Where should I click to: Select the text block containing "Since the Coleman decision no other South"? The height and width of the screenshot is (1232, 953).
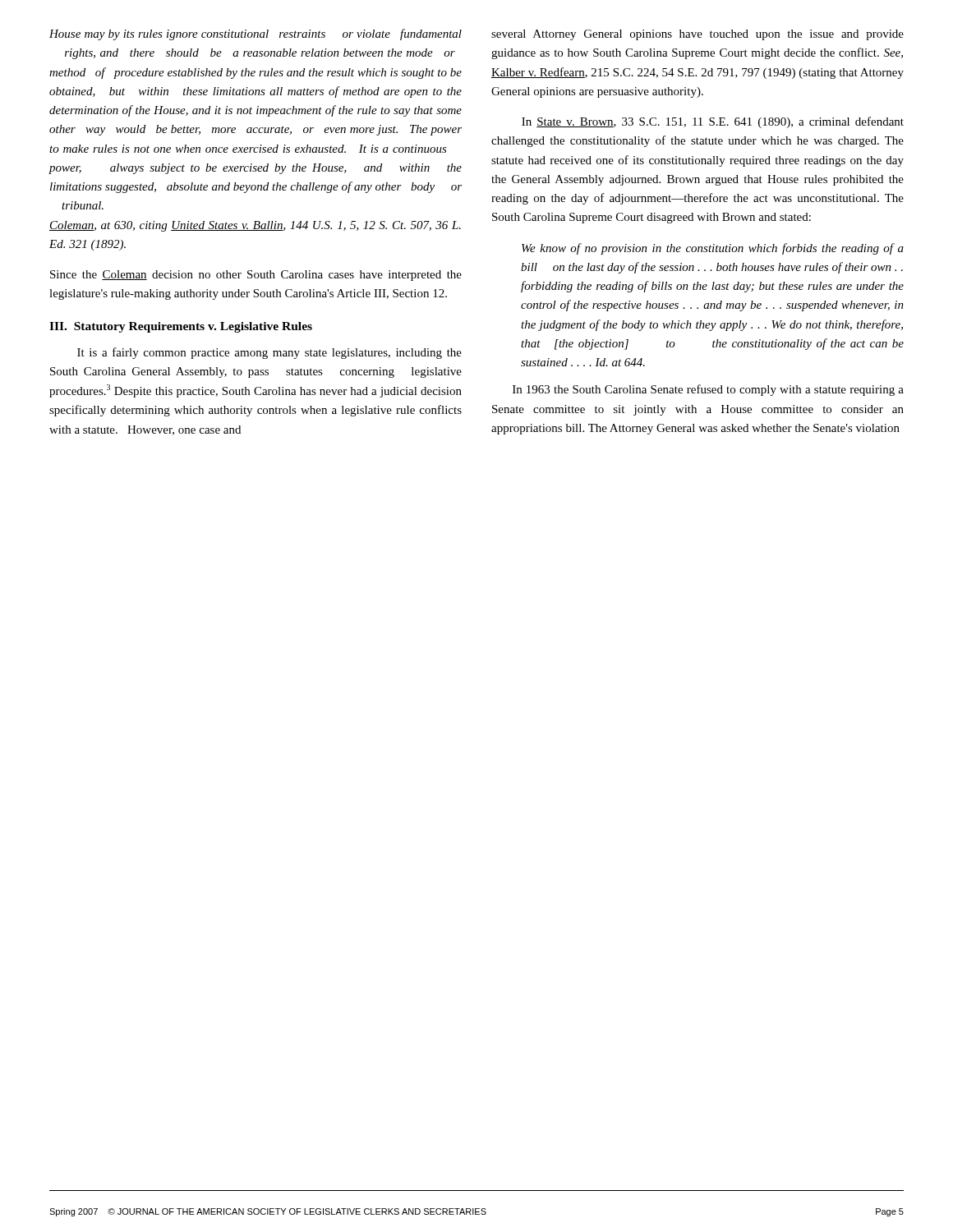(x=255, y=284)
